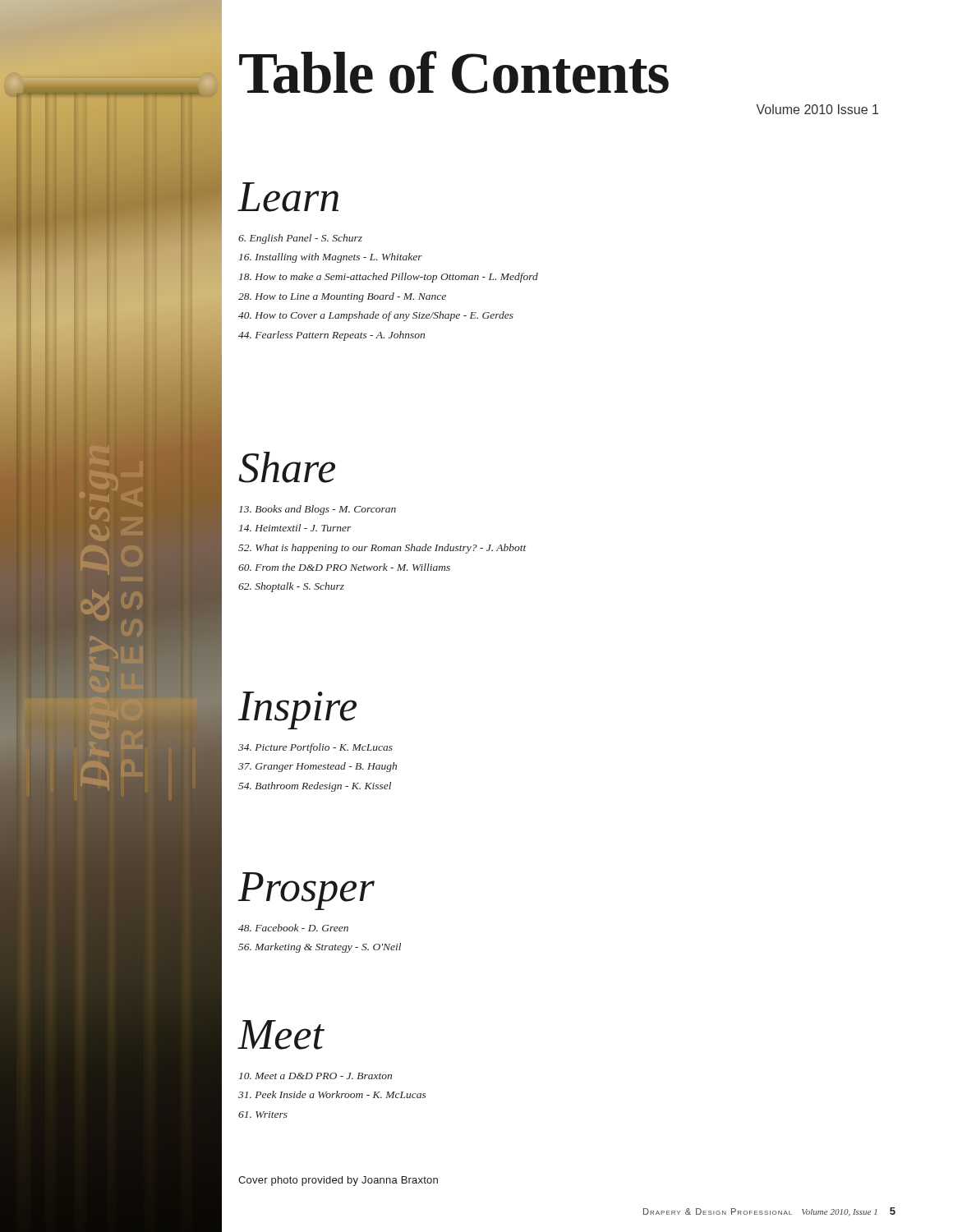Find "61. Writers" on this page
The image size is (953, 1232).
point(263,1114)
